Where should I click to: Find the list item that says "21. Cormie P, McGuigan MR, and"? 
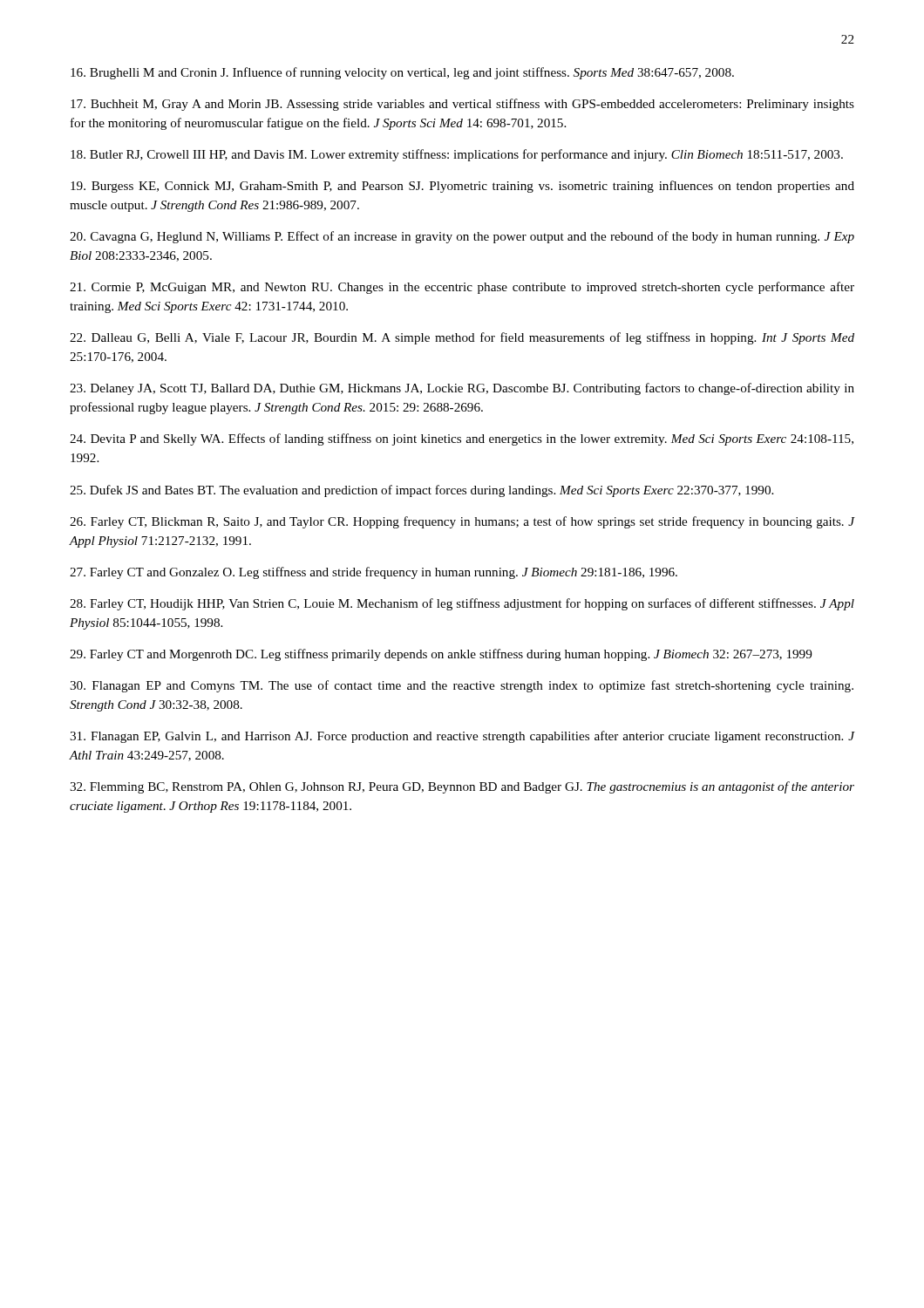point(462,296)
